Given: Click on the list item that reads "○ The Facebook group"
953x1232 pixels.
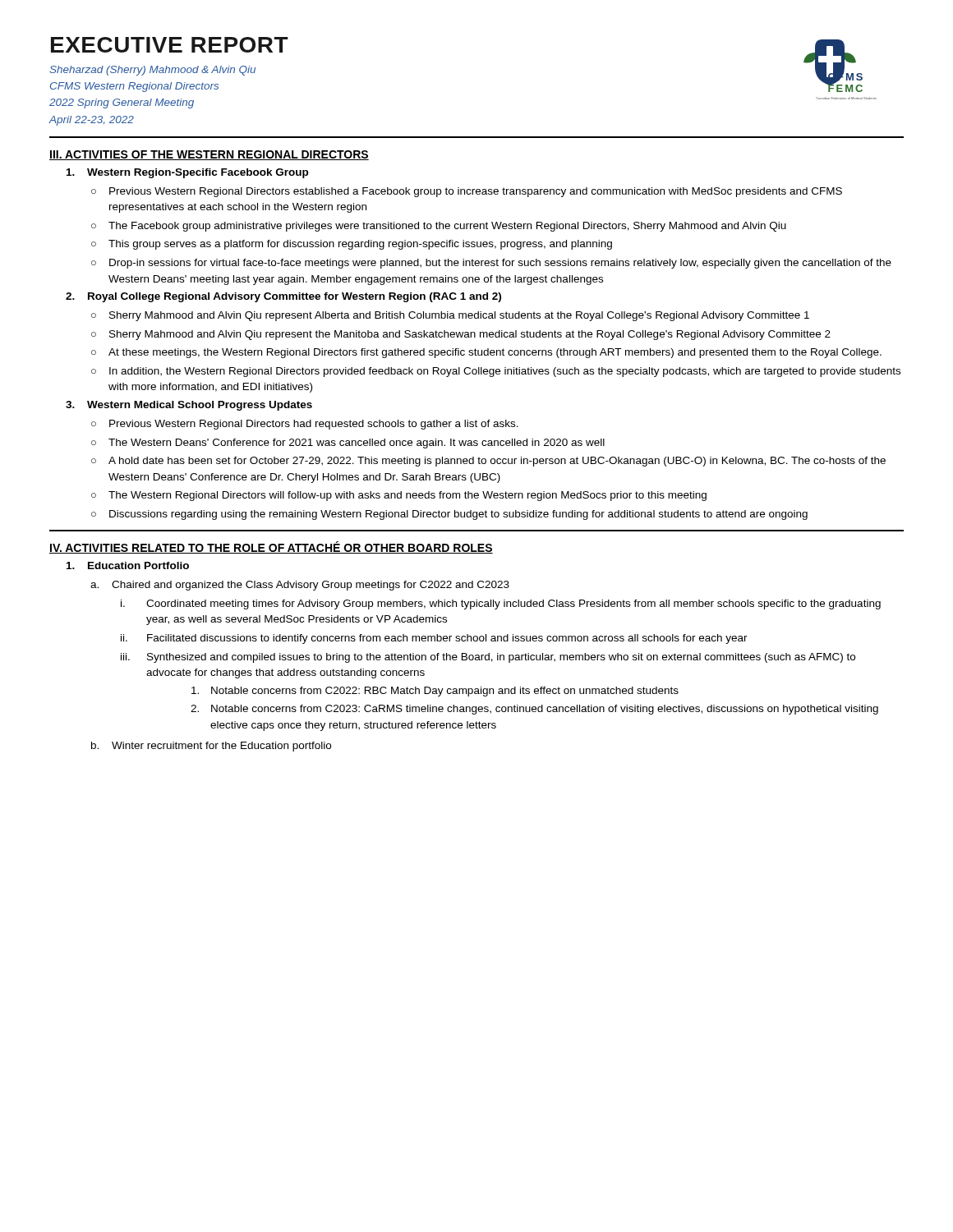Looking at the screenshot, I should coord(497,226).
